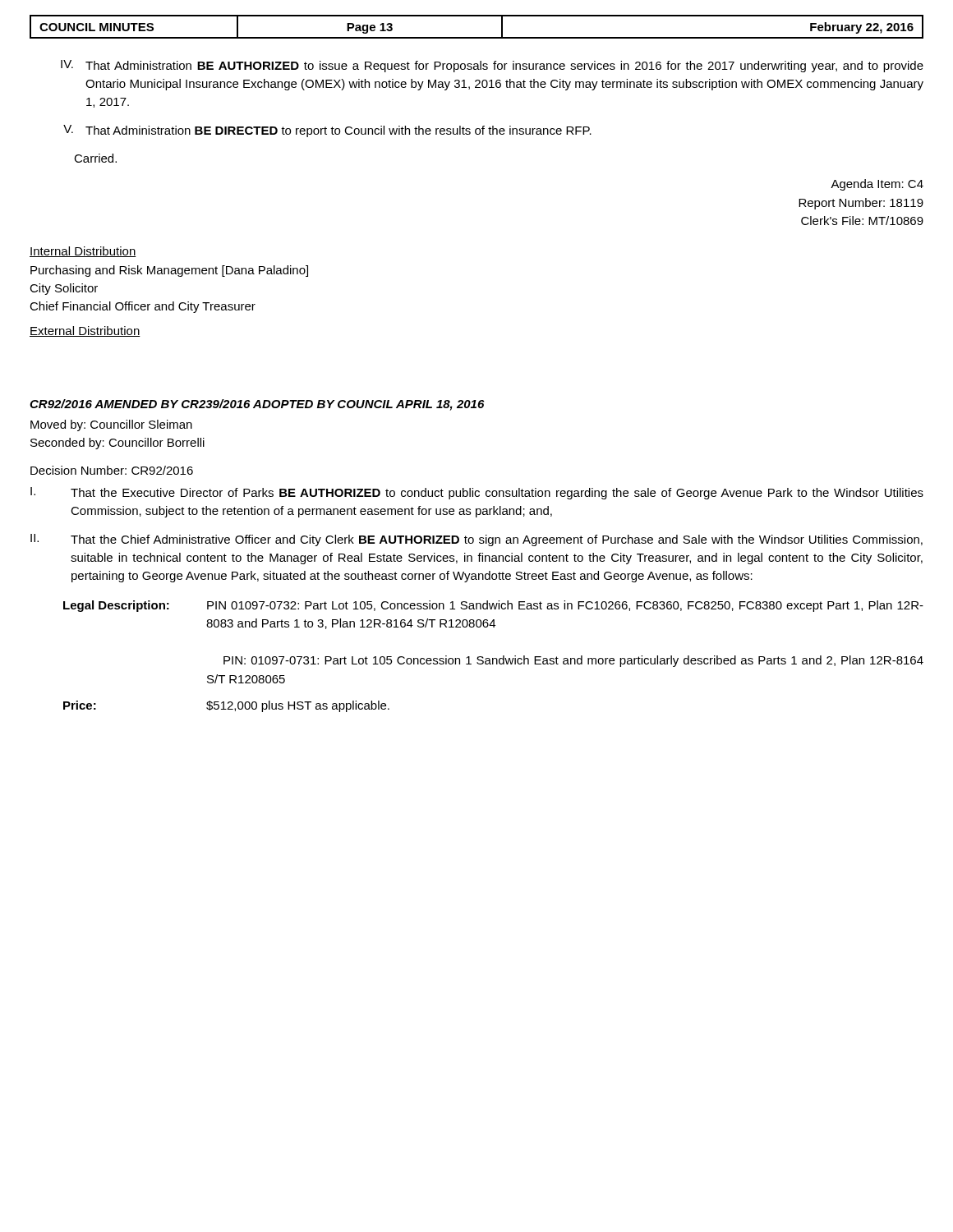This screenshot has width=953, height=1232.
Task: Click on the list item containing "IV. That Administration"
Action: click(x=476, y=83)
